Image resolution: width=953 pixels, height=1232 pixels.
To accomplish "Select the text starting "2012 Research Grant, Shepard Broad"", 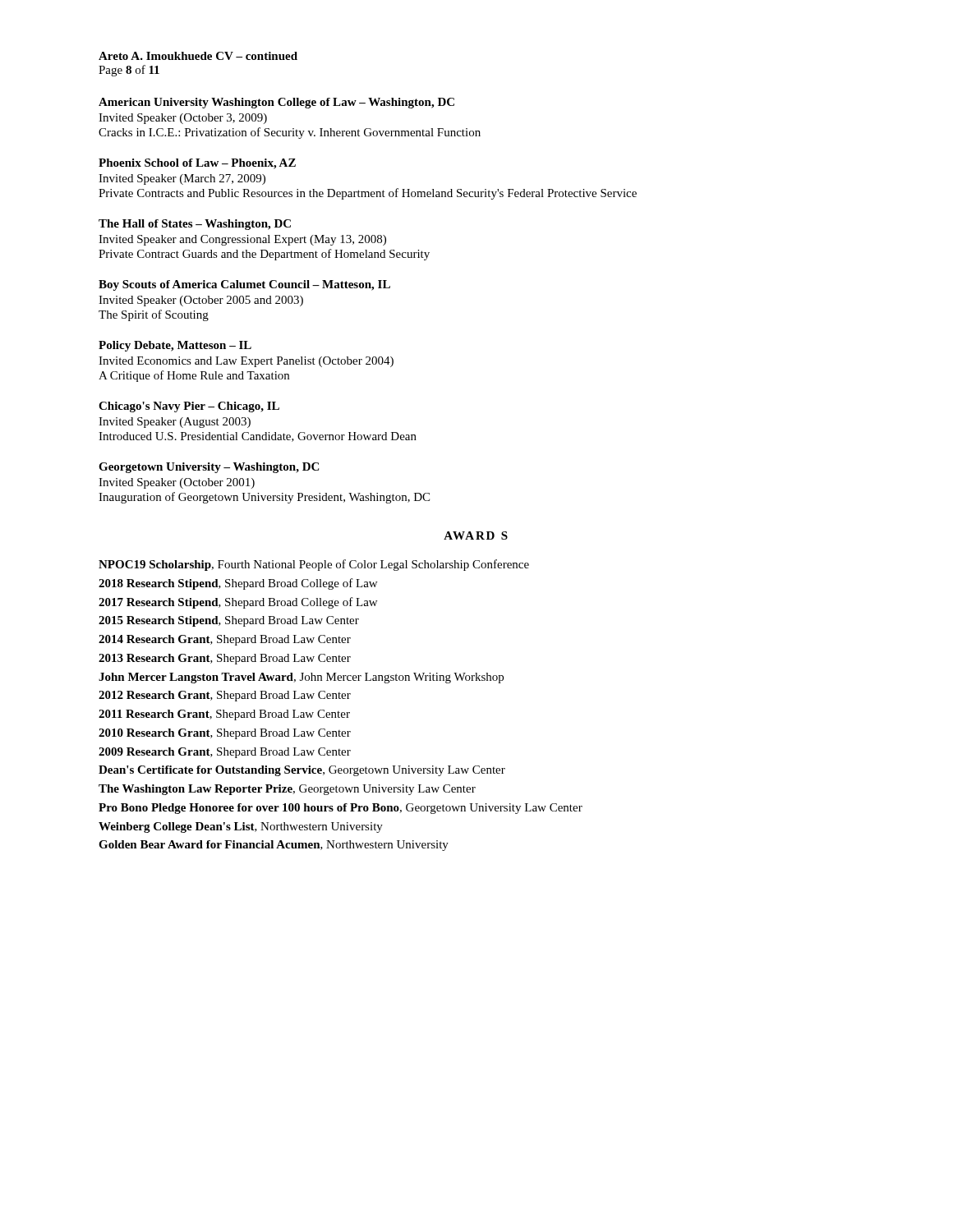I will click(225, 695).
